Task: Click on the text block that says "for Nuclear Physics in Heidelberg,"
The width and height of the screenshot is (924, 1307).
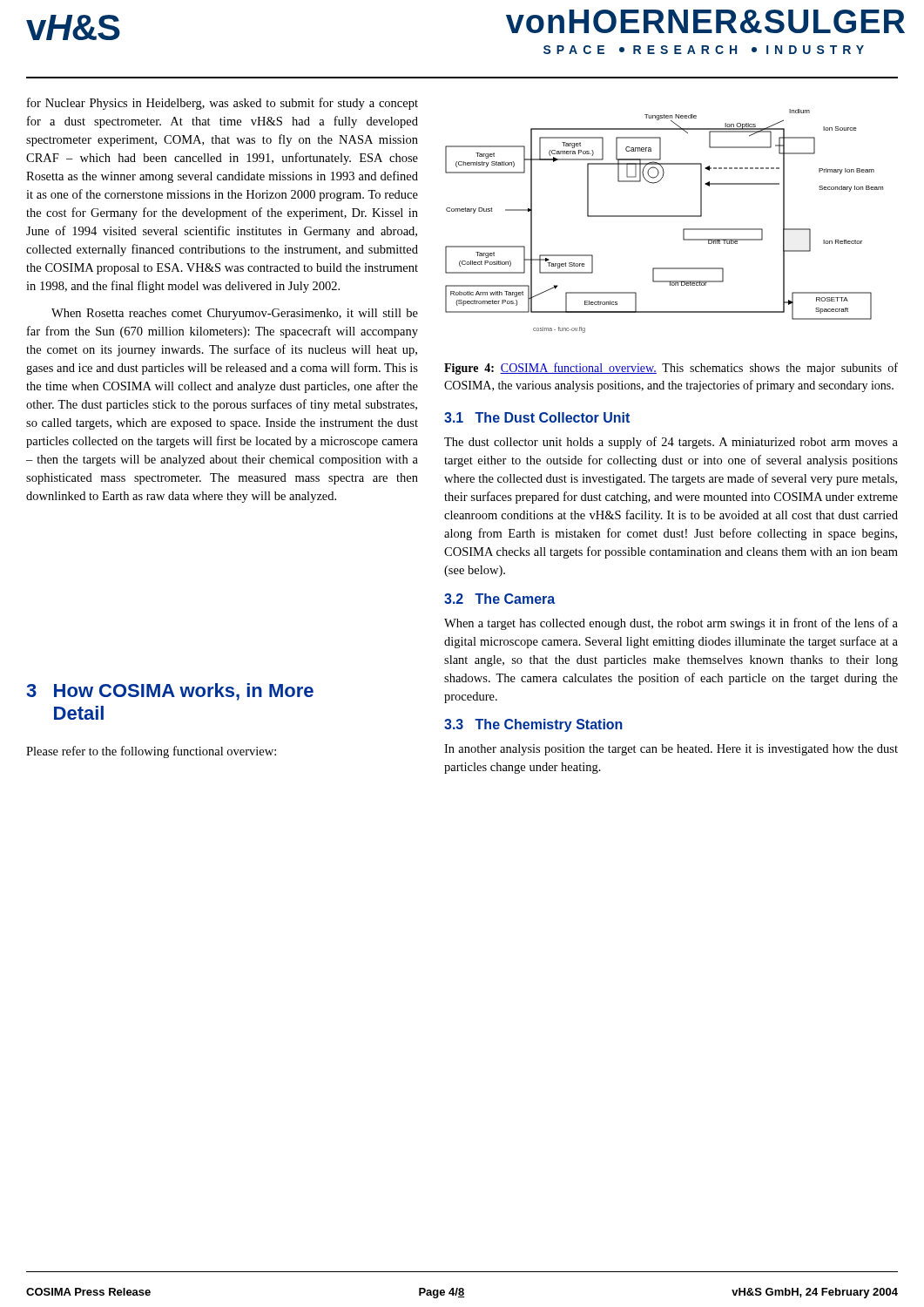Action: click(x=222, y=195)
